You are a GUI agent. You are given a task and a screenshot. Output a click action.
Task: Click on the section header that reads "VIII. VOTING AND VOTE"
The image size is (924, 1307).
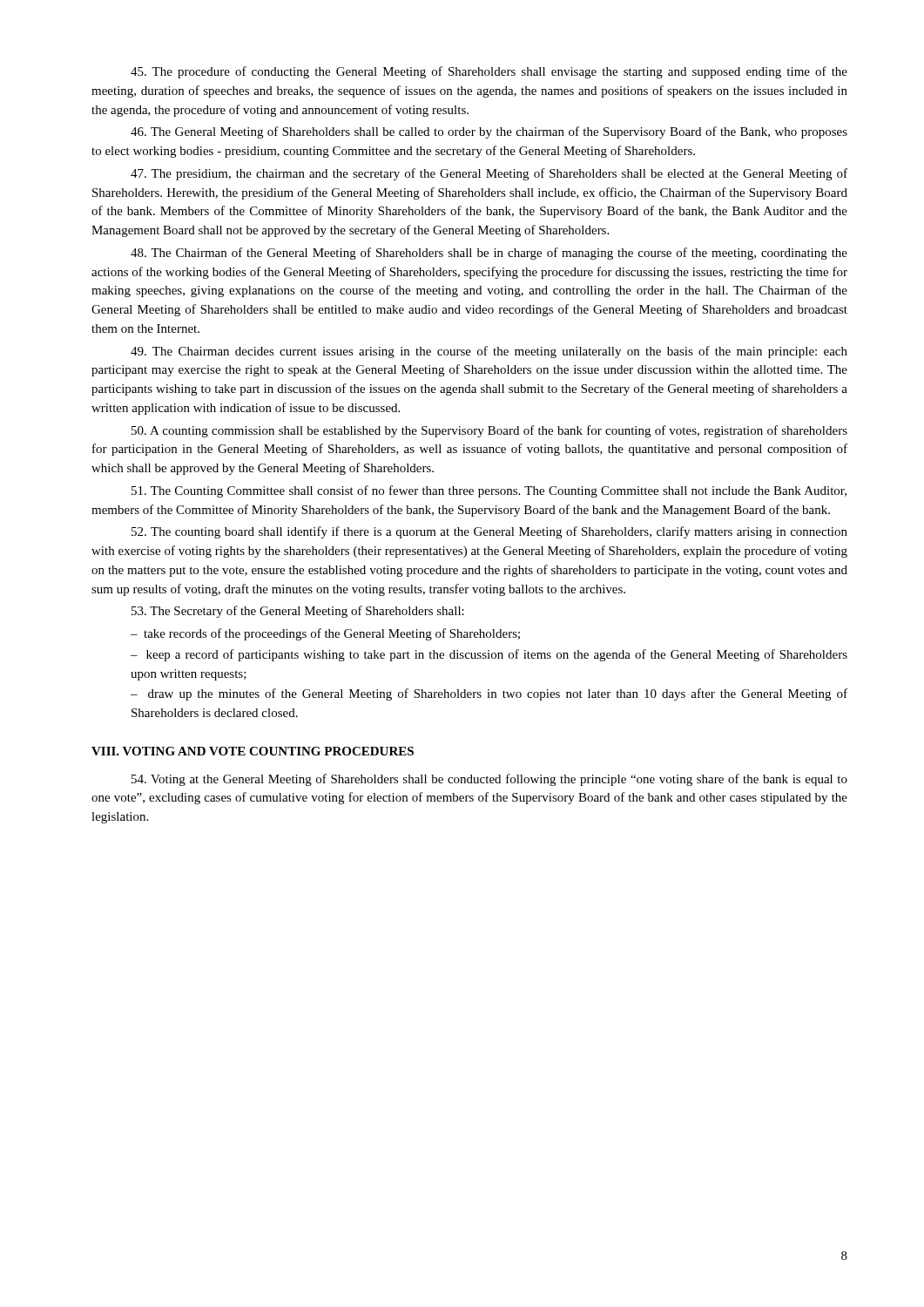click(253, 751)
